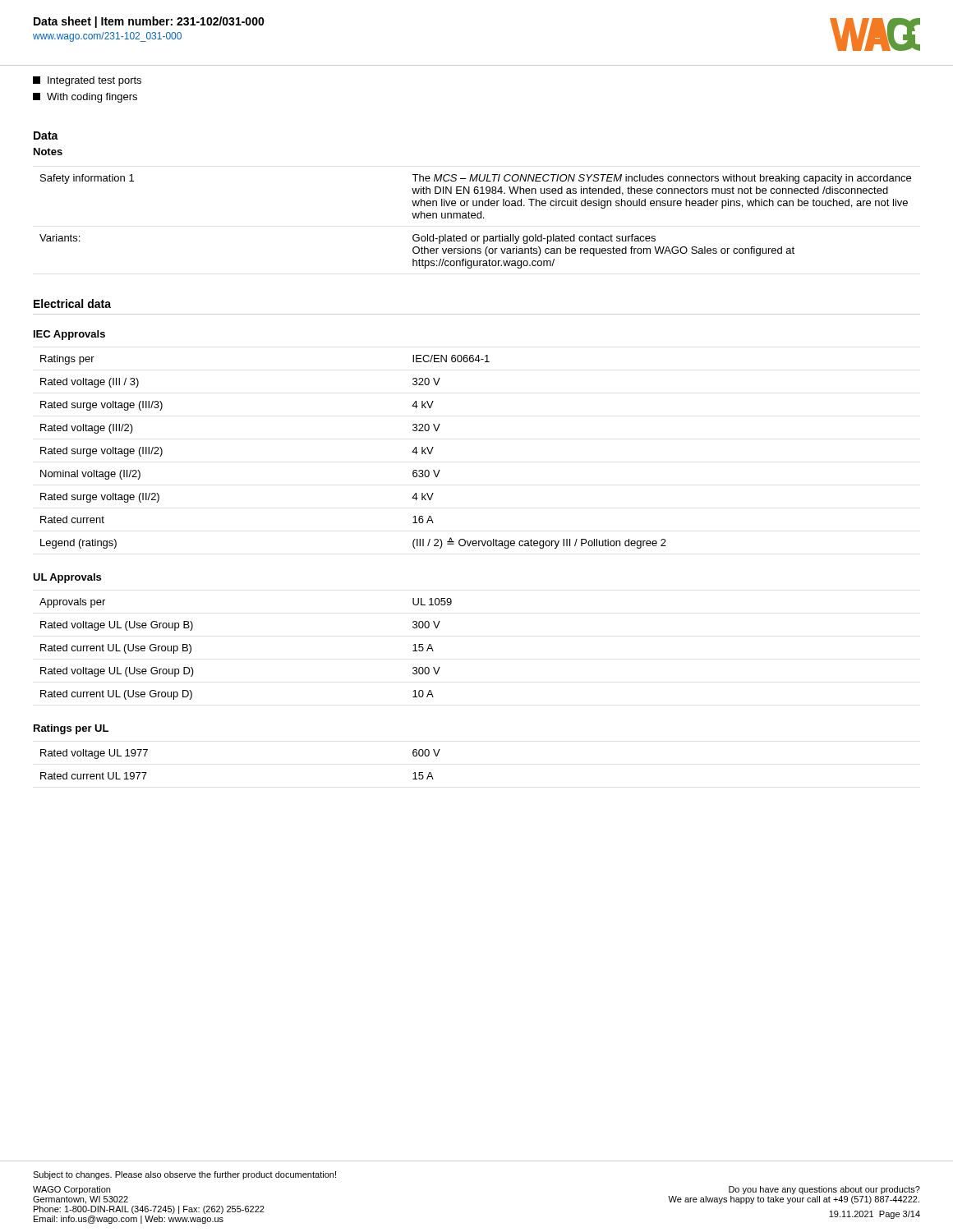Locate the section header containing "Electrical data"
Screen dimensions: 1232x953
click(72, 304)
